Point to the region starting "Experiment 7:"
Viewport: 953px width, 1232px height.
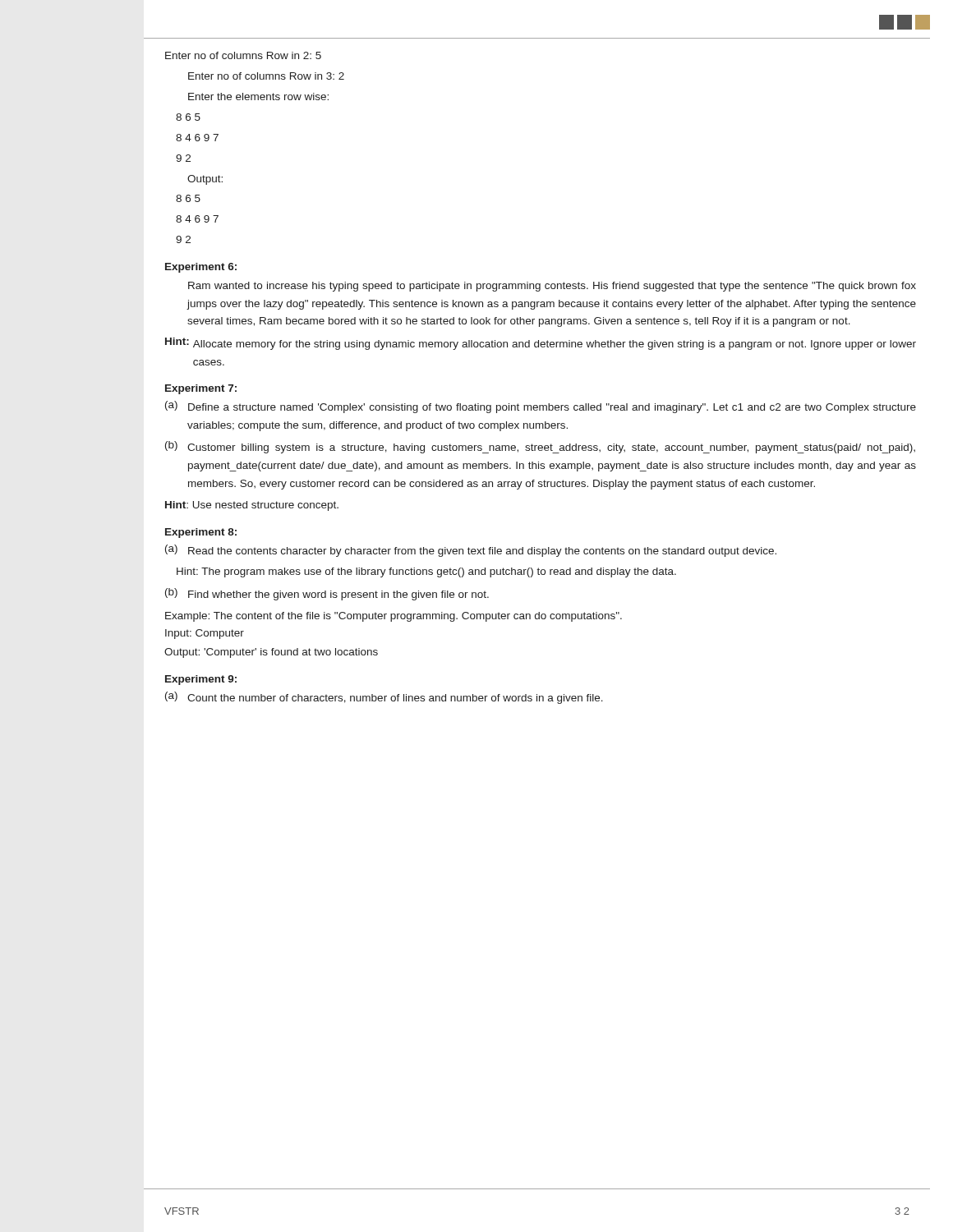click(201, 388)
